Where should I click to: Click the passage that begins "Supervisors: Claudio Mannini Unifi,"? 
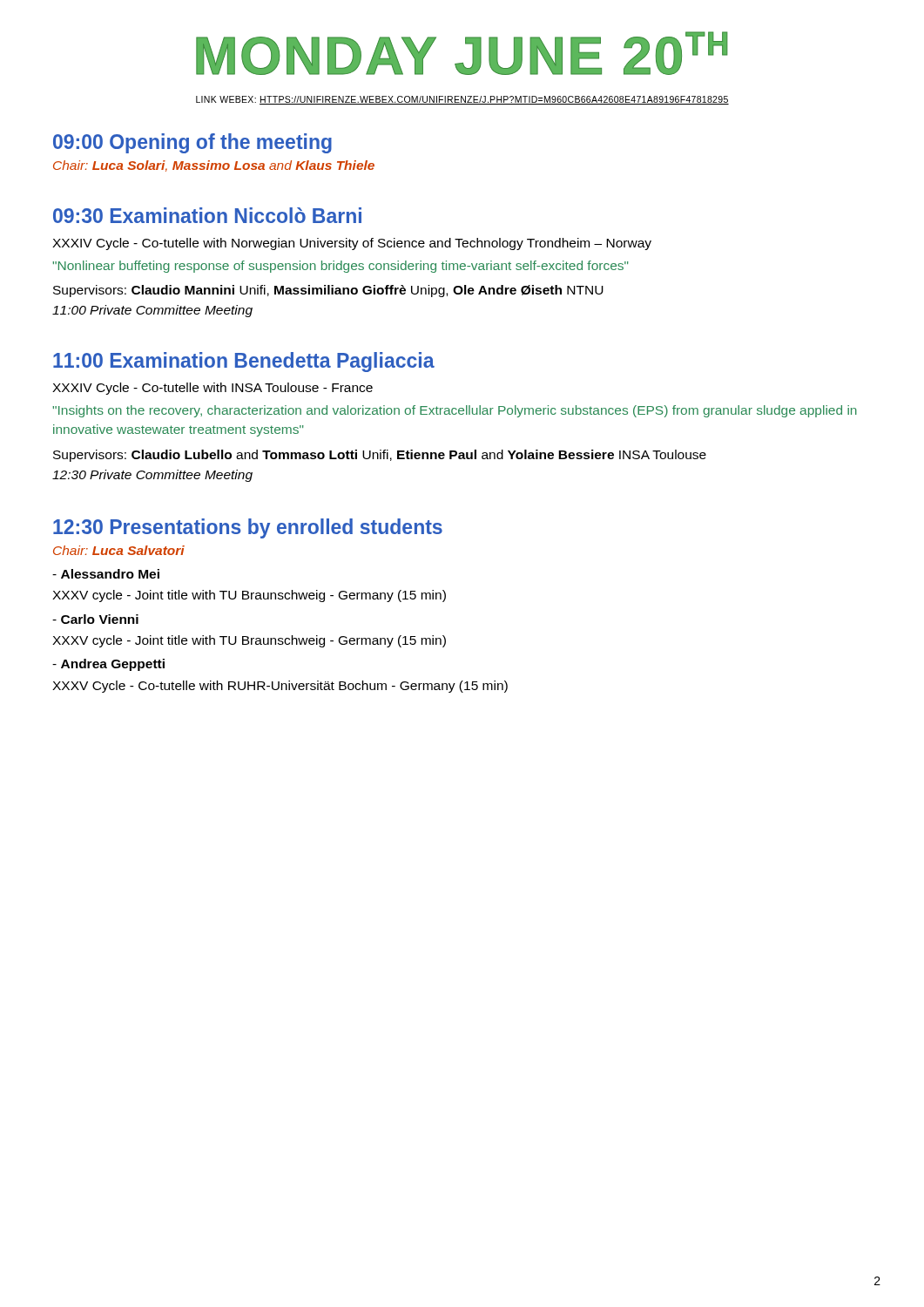coord(328,290)
